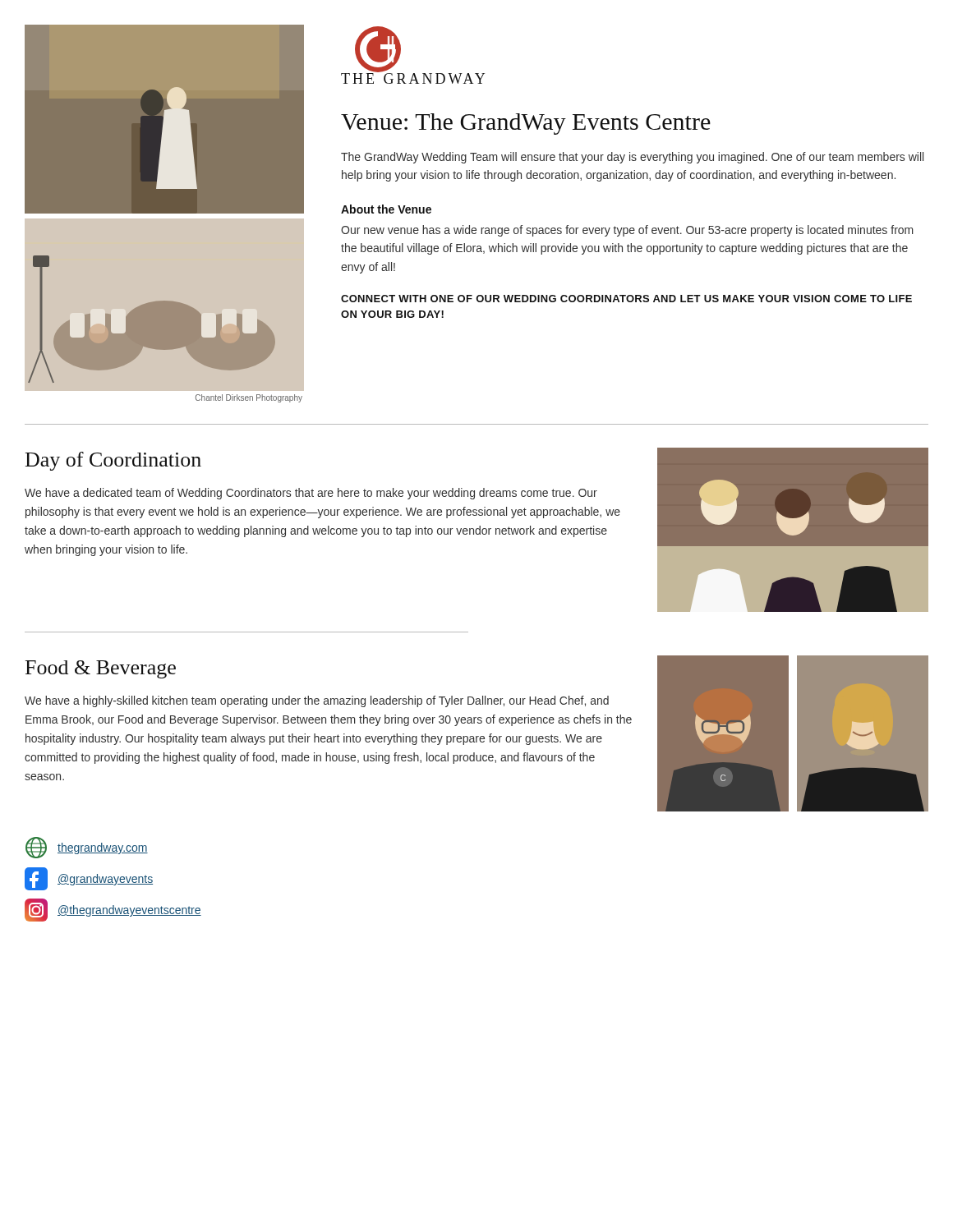Click the passage that begins "CONNECT WITH ONE OF"
The image size is (953, 1232).
pos(627,307)
